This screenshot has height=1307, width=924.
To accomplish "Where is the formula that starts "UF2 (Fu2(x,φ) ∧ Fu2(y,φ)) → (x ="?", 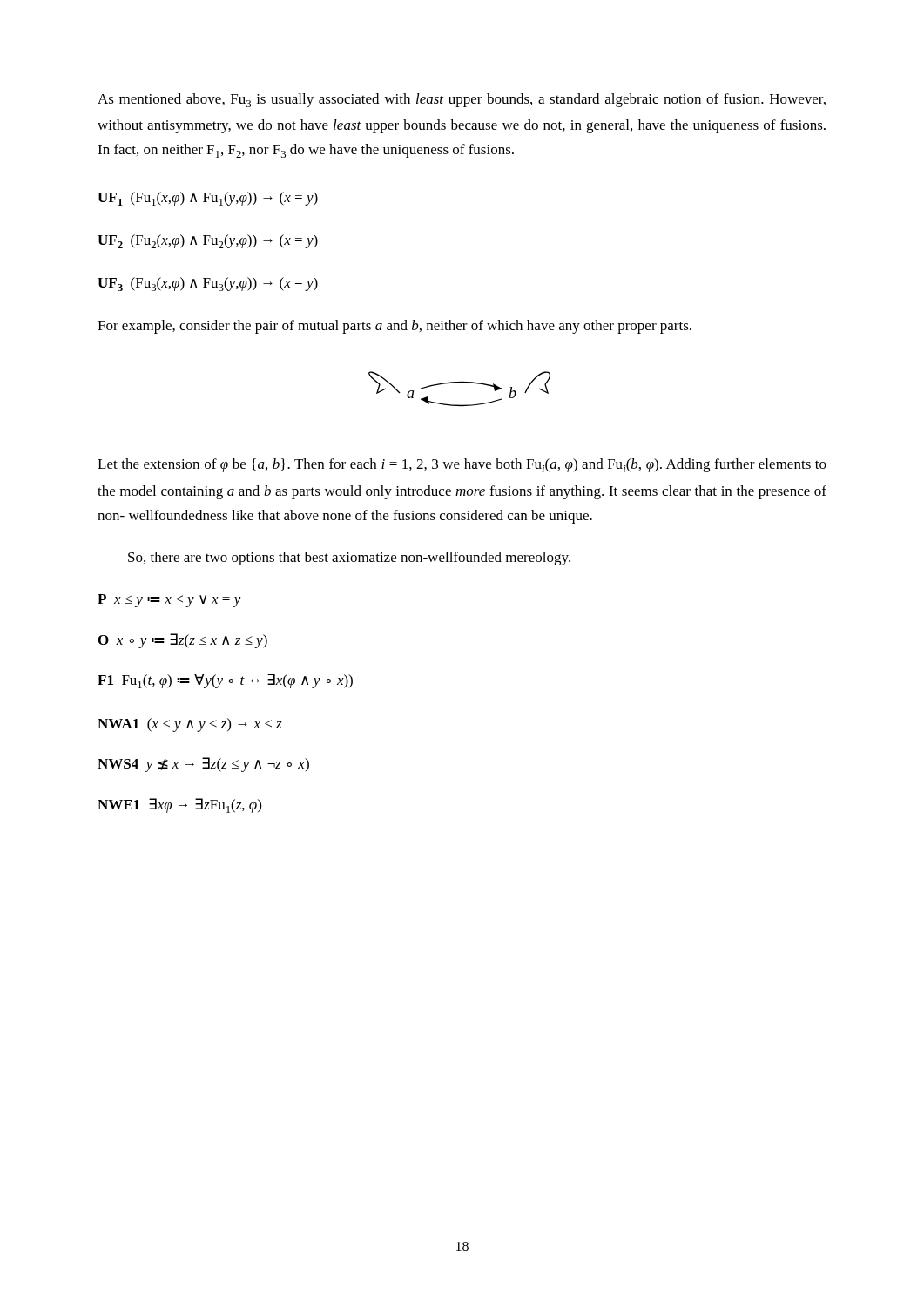I will pos(208,241).
